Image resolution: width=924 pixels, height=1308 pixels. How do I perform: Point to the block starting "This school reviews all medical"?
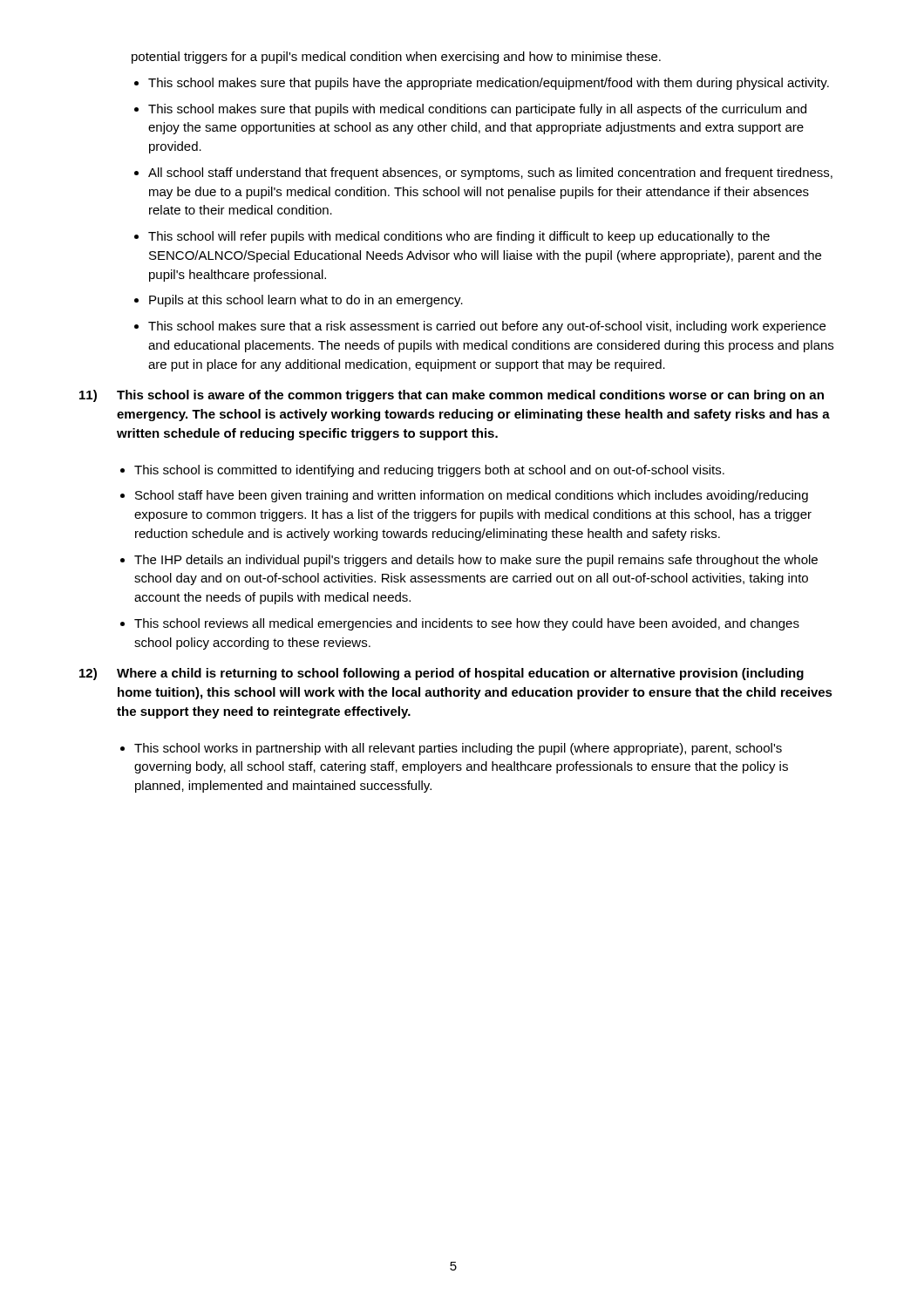coord(467,632)
